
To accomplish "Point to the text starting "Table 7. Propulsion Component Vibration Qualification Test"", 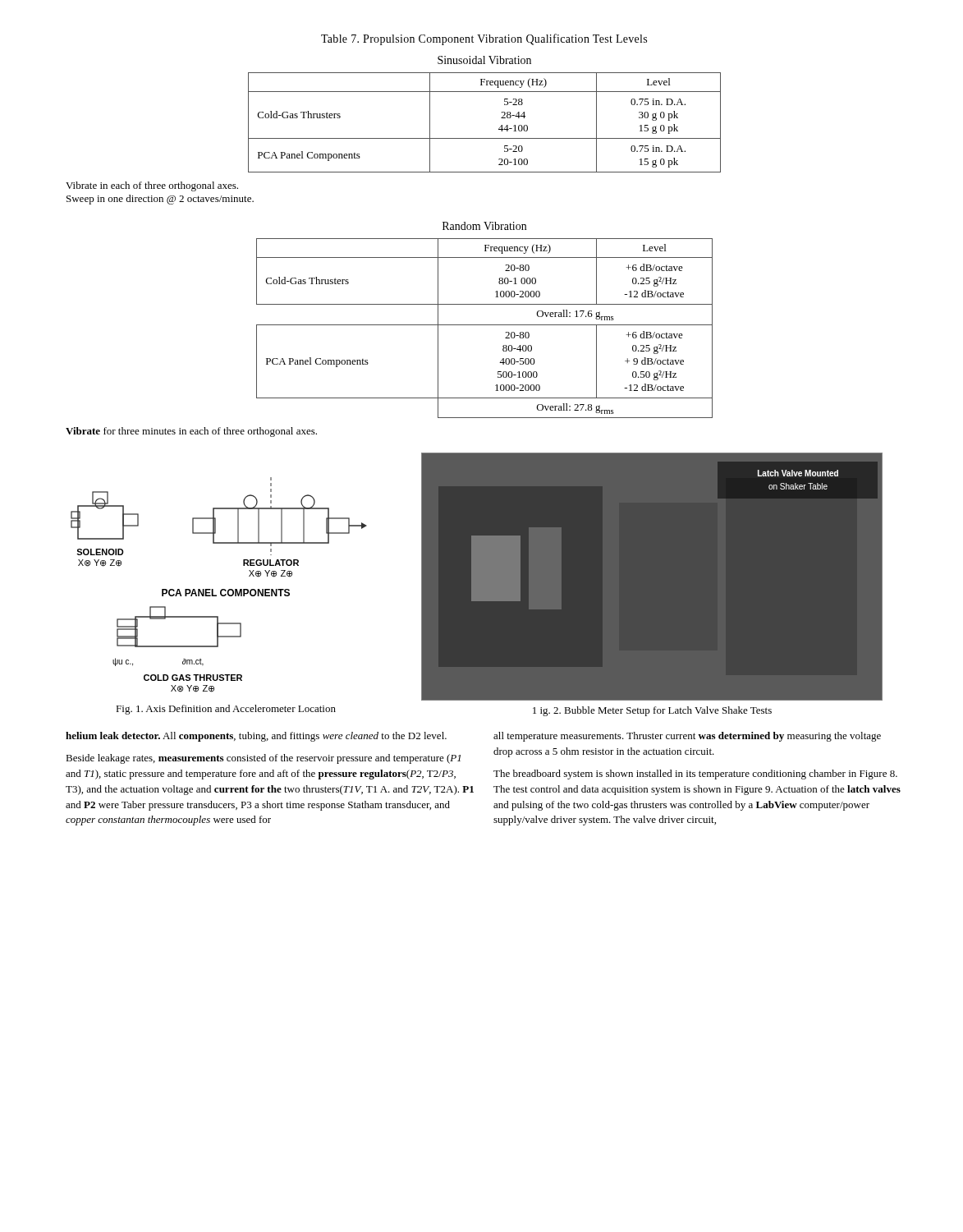I will (484, 39).
